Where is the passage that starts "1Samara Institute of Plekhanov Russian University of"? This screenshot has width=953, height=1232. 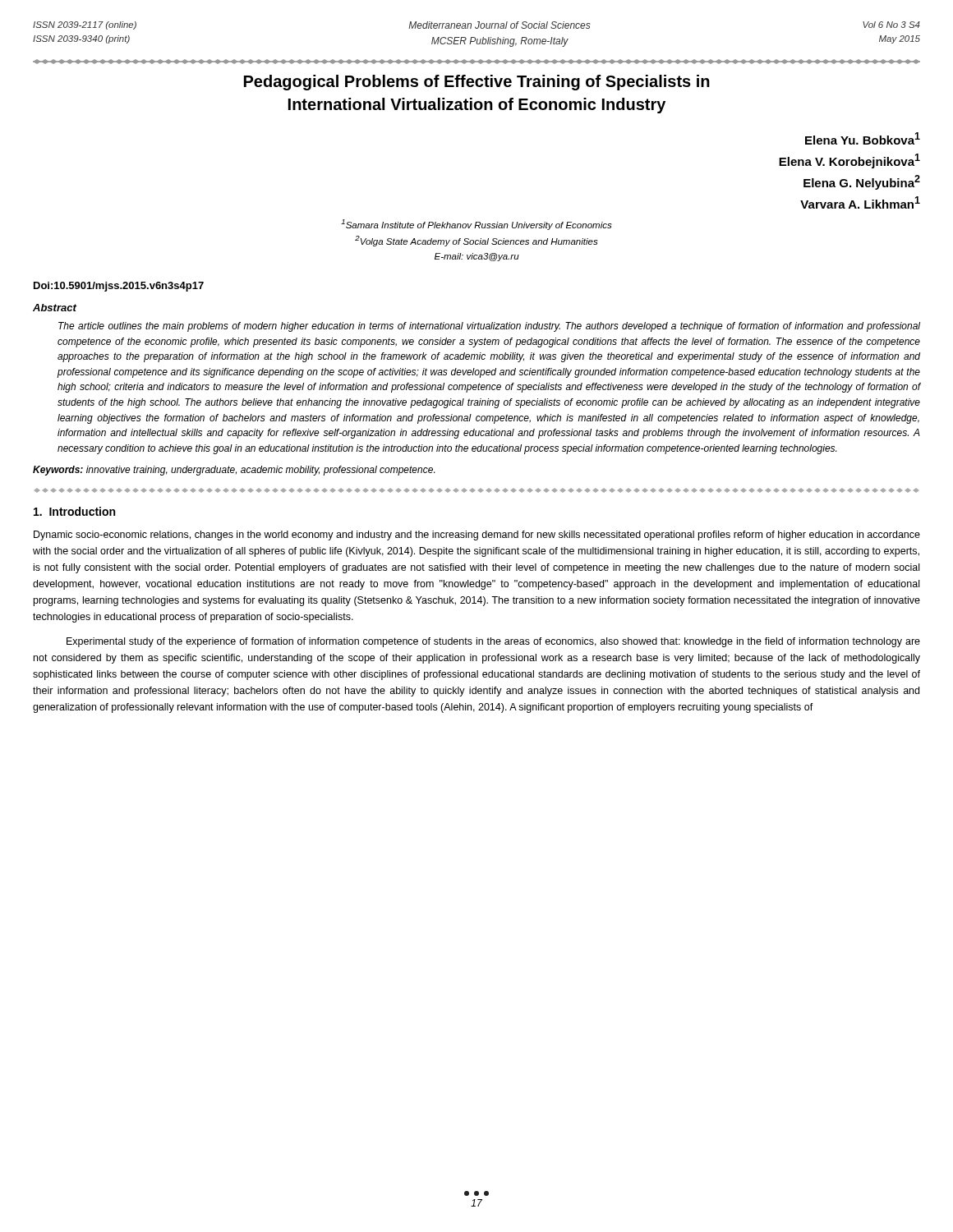476,239
